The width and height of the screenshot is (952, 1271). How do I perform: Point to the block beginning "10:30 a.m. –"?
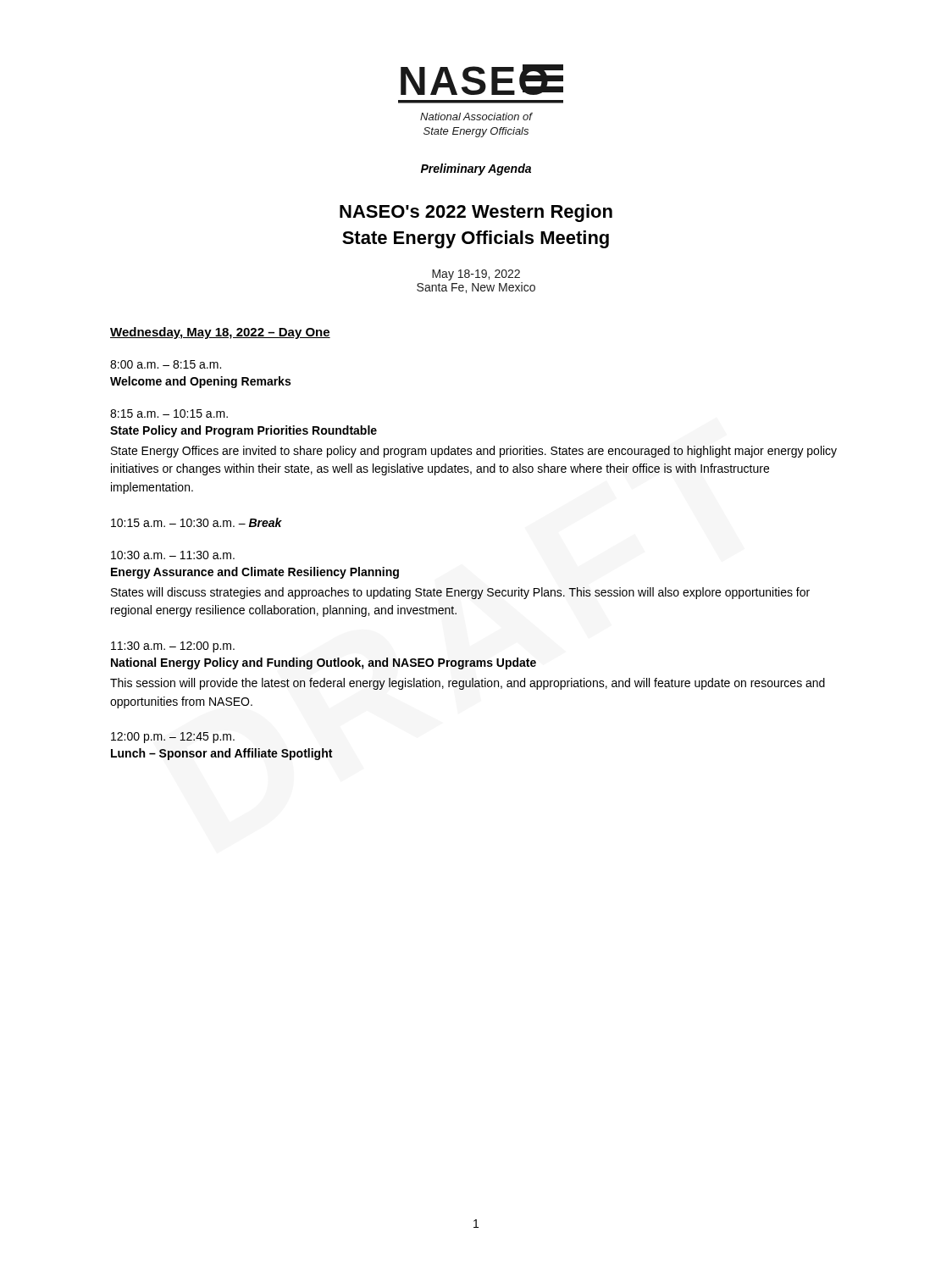pos(173,555)
